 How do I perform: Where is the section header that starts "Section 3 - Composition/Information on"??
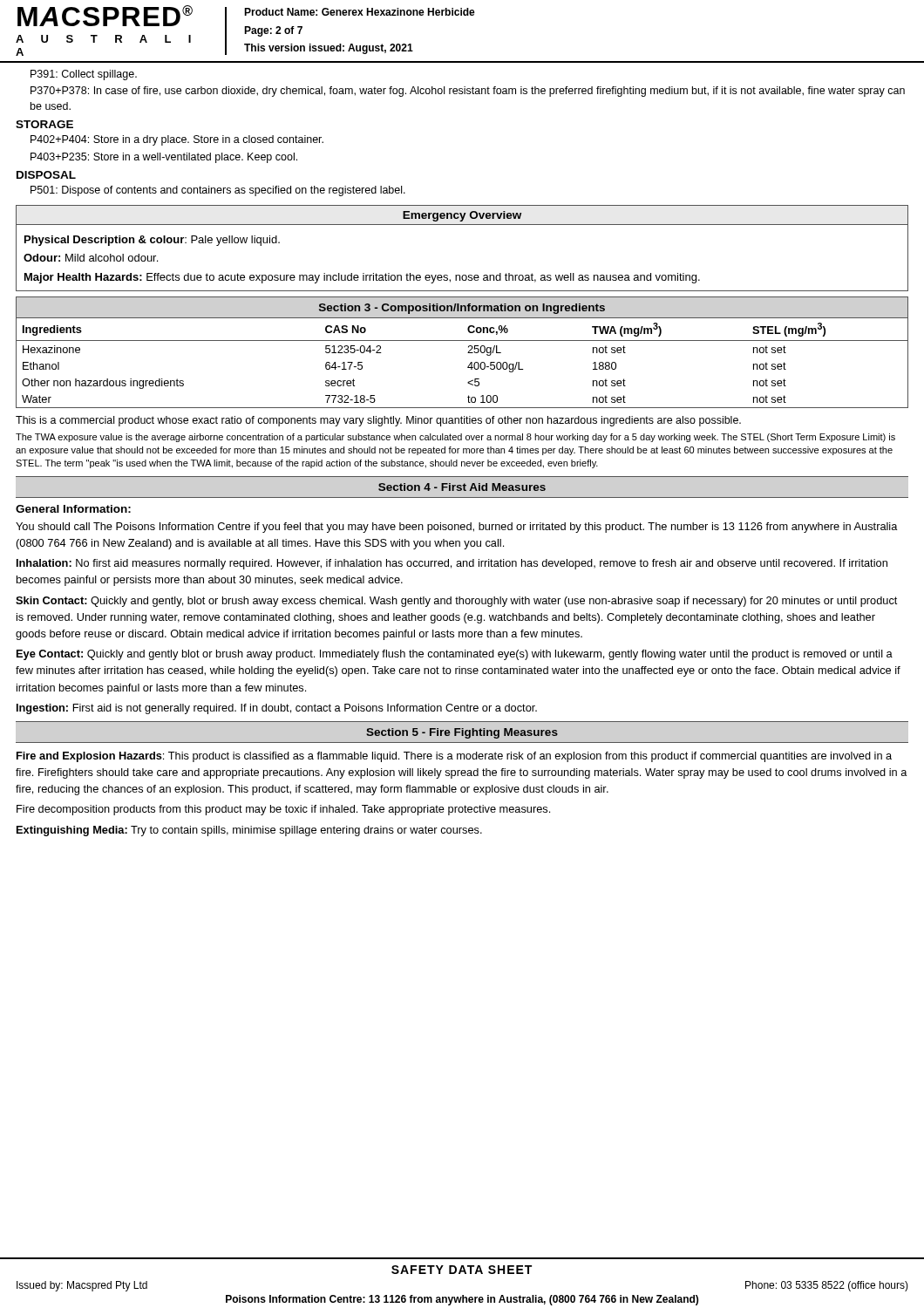click(x=462, y=308)
